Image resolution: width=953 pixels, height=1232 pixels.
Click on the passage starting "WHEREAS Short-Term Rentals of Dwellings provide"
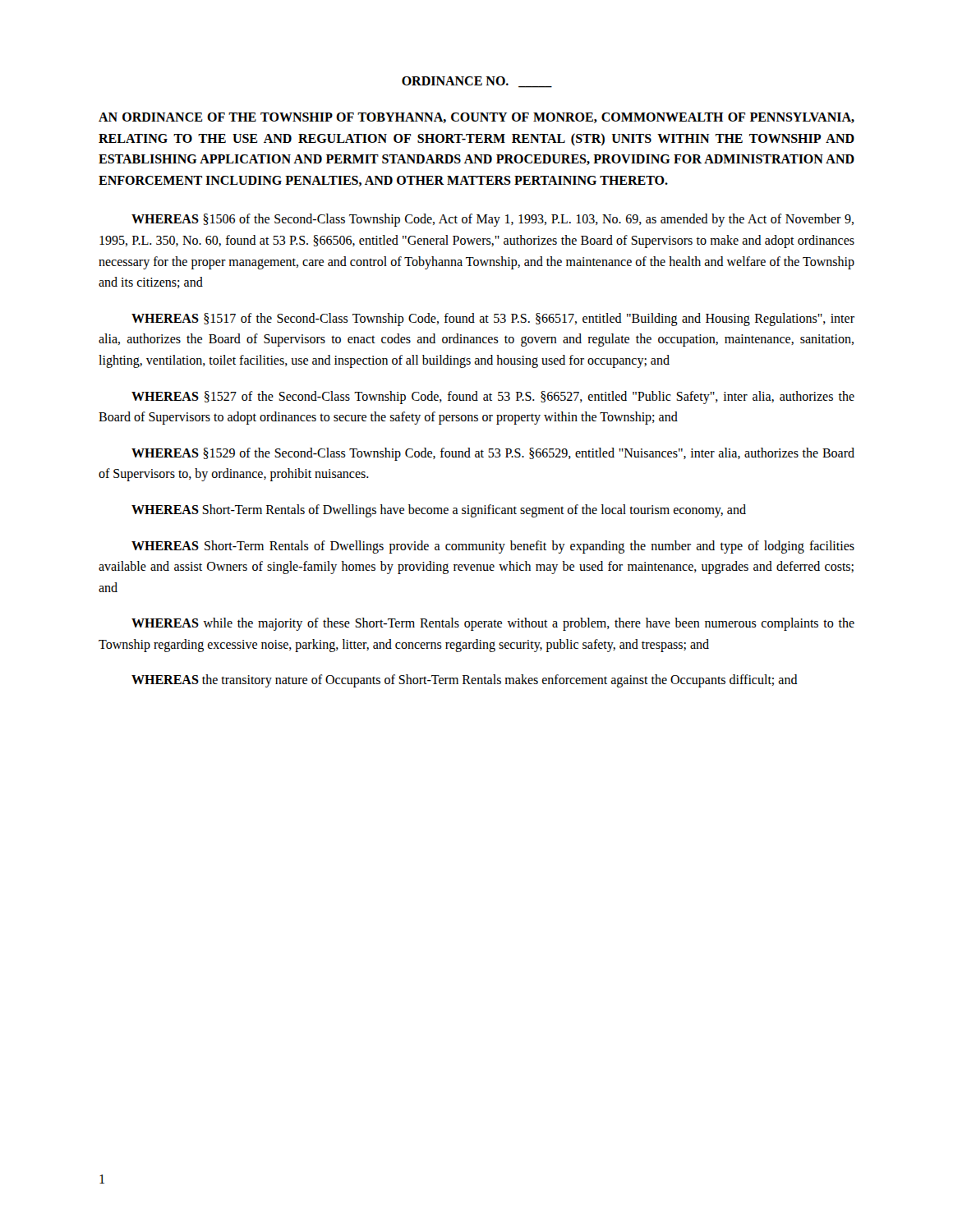[476, 566]
